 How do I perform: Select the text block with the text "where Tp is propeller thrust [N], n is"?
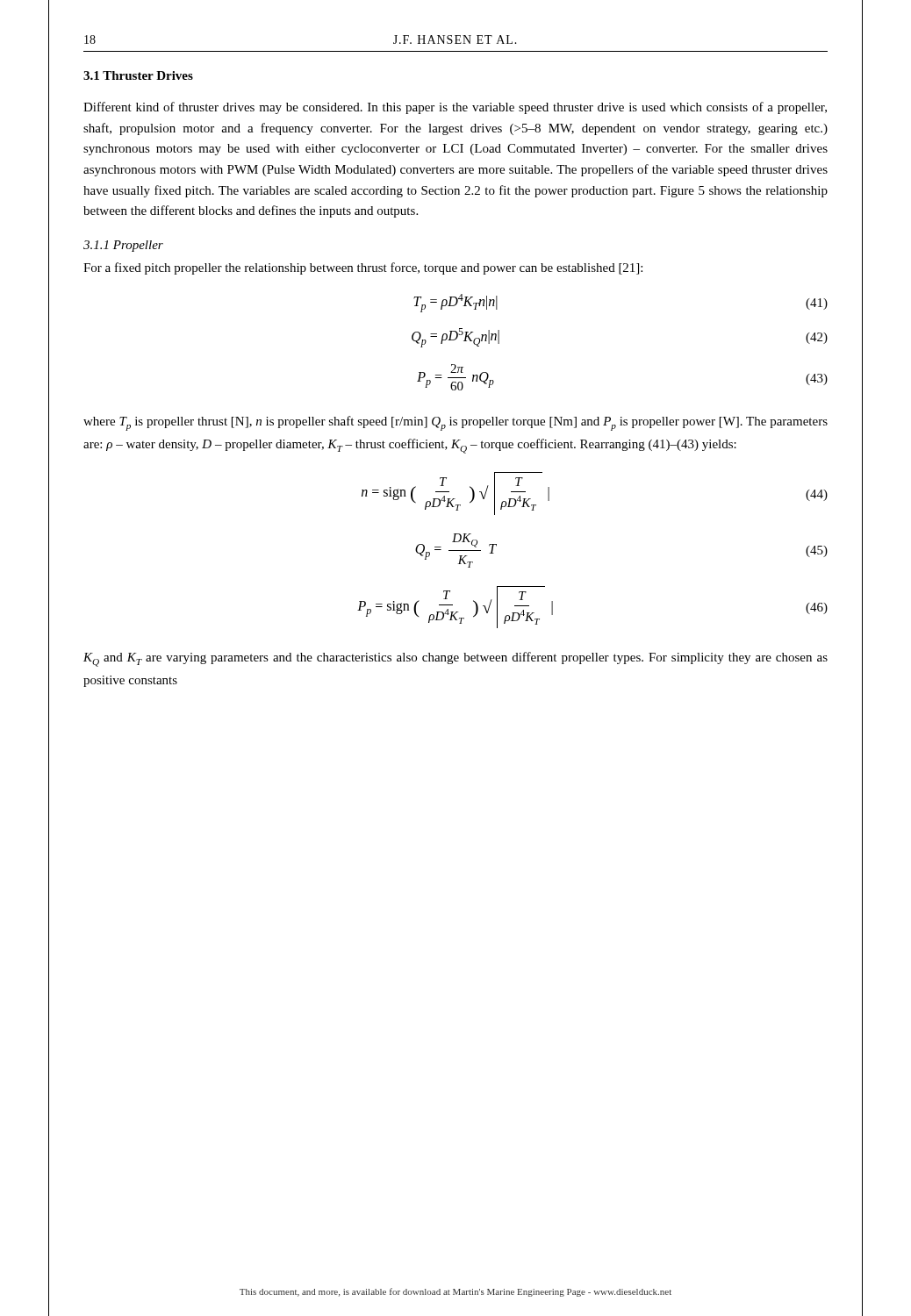click(456, 434)
